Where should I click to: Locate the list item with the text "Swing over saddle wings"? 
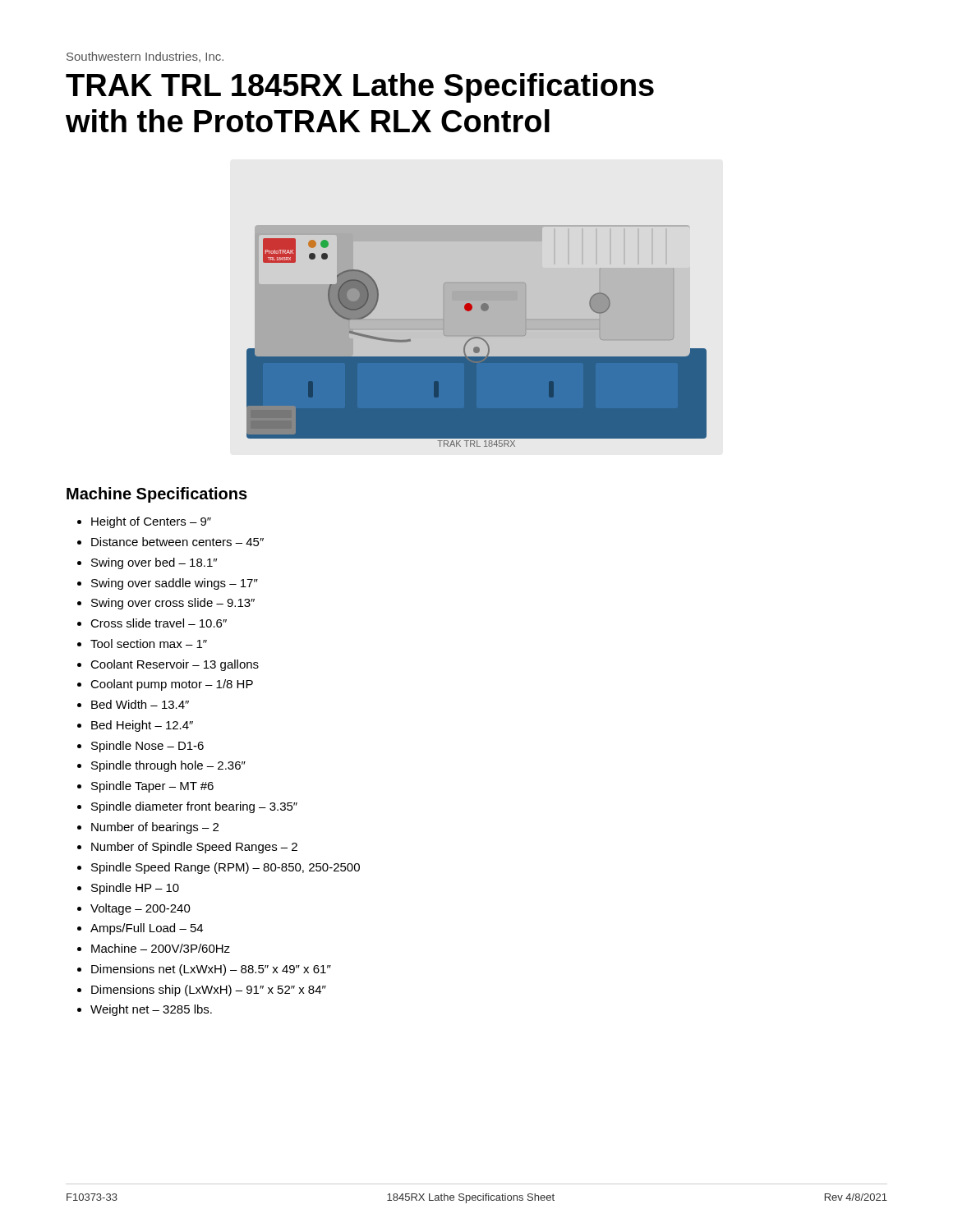pos(174,582)
